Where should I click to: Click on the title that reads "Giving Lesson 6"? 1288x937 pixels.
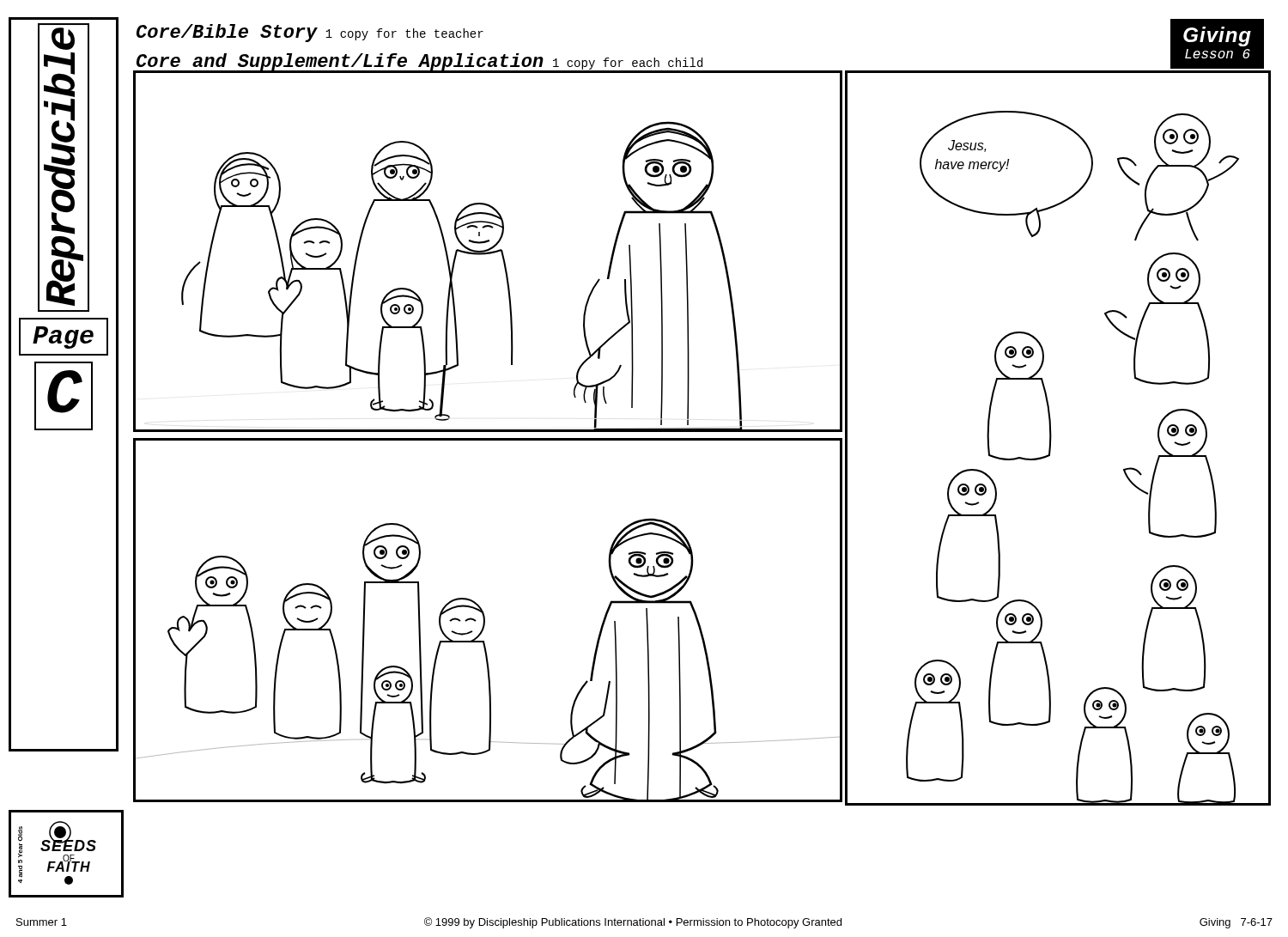1217,43
